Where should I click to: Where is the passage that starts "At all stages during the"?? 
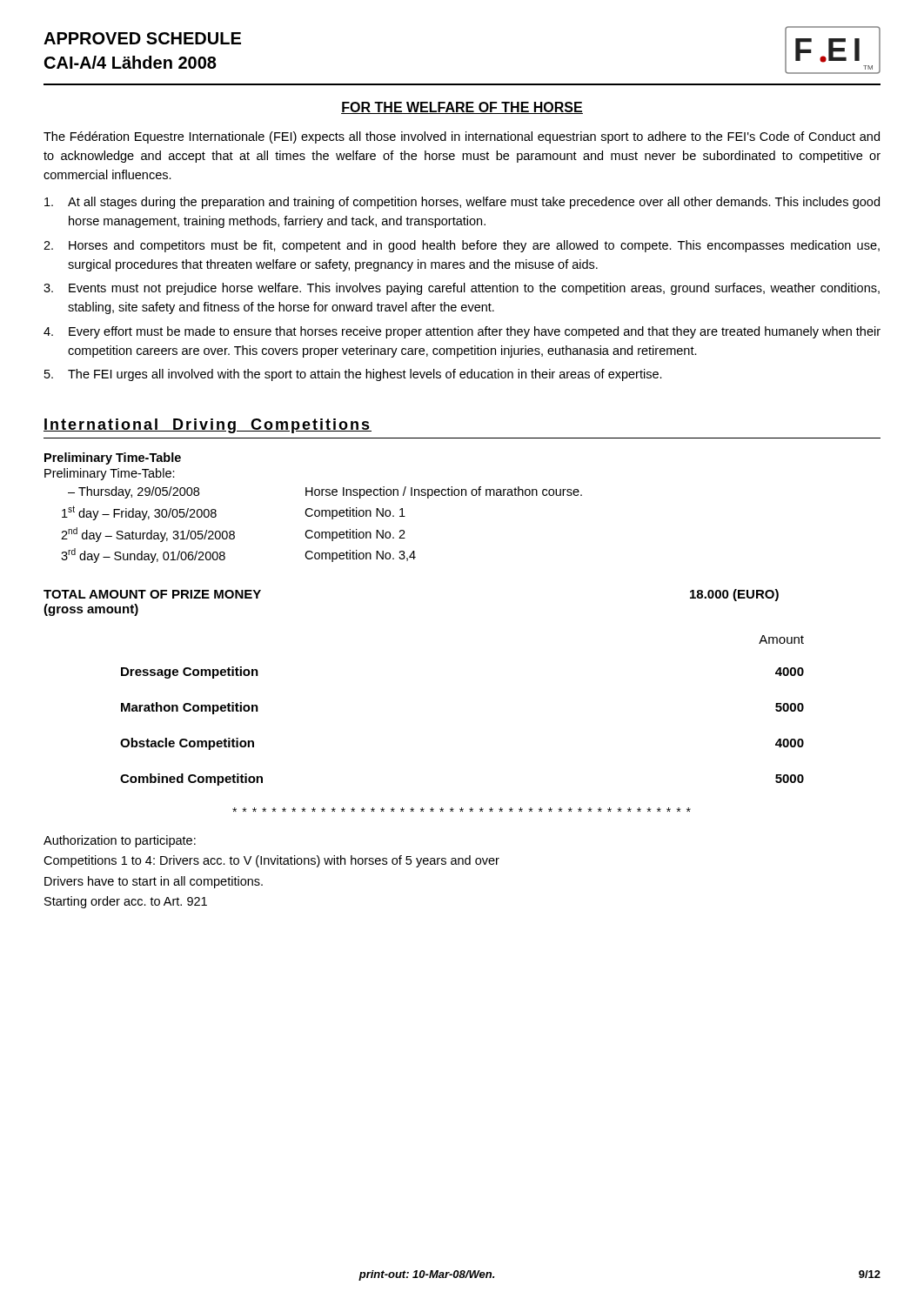[x=462, y=212]
